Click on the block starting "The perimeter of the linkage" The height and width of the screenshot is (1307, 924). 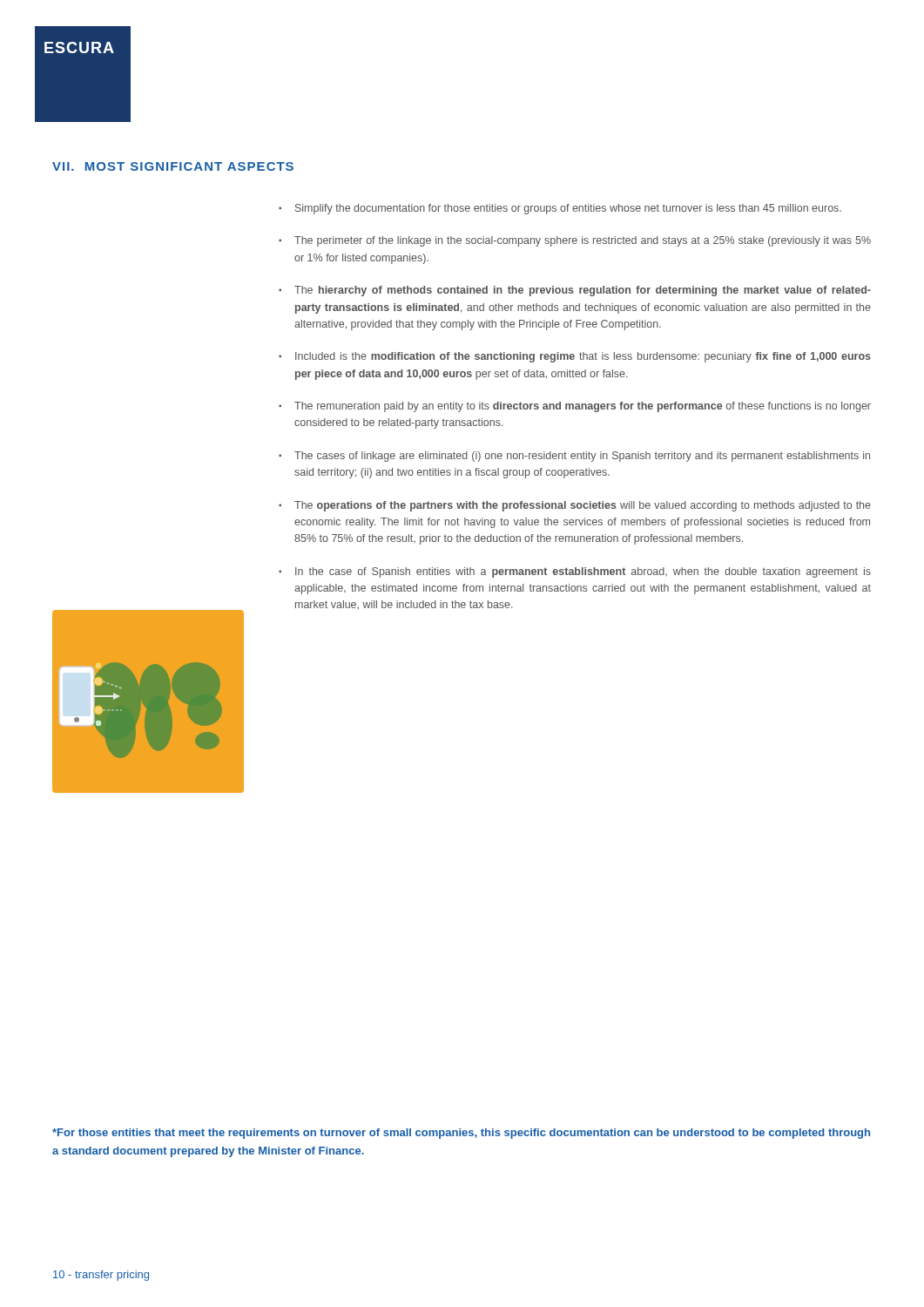[x=583, y=249]
